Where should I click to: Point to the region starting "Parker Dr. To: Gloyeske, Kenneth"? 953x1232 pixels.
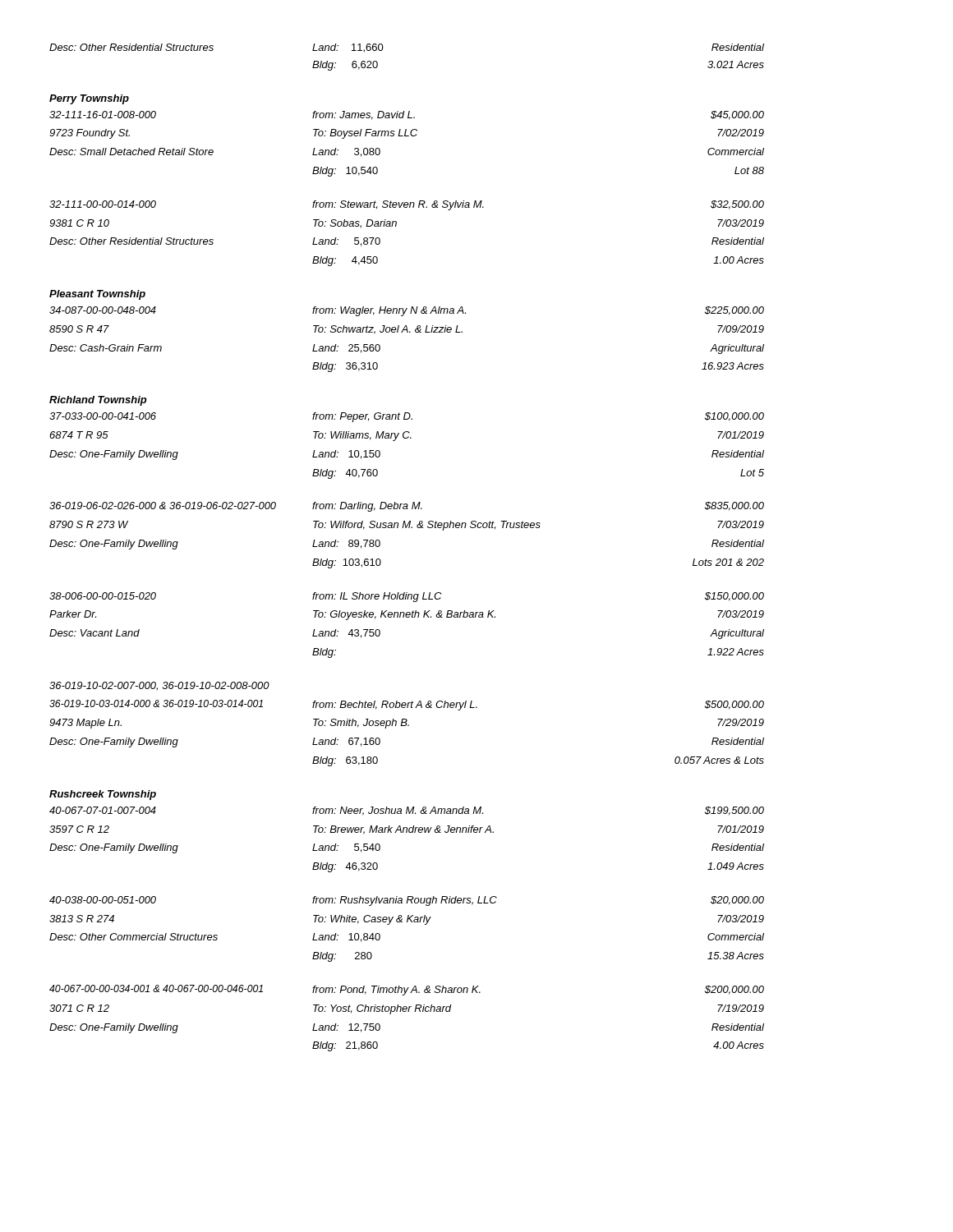click(415, 615)
